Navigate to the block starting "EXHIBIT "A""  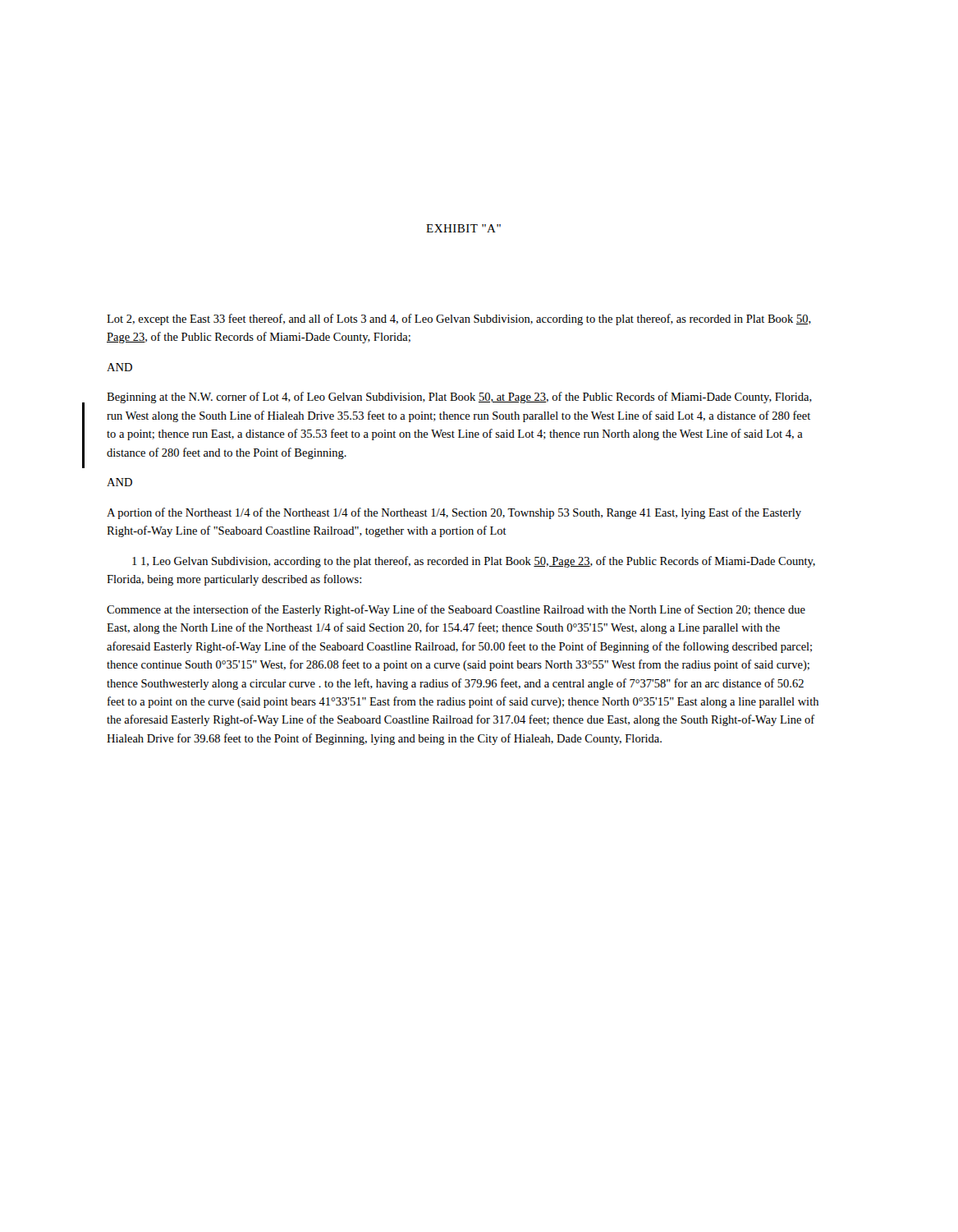point(464,228)
